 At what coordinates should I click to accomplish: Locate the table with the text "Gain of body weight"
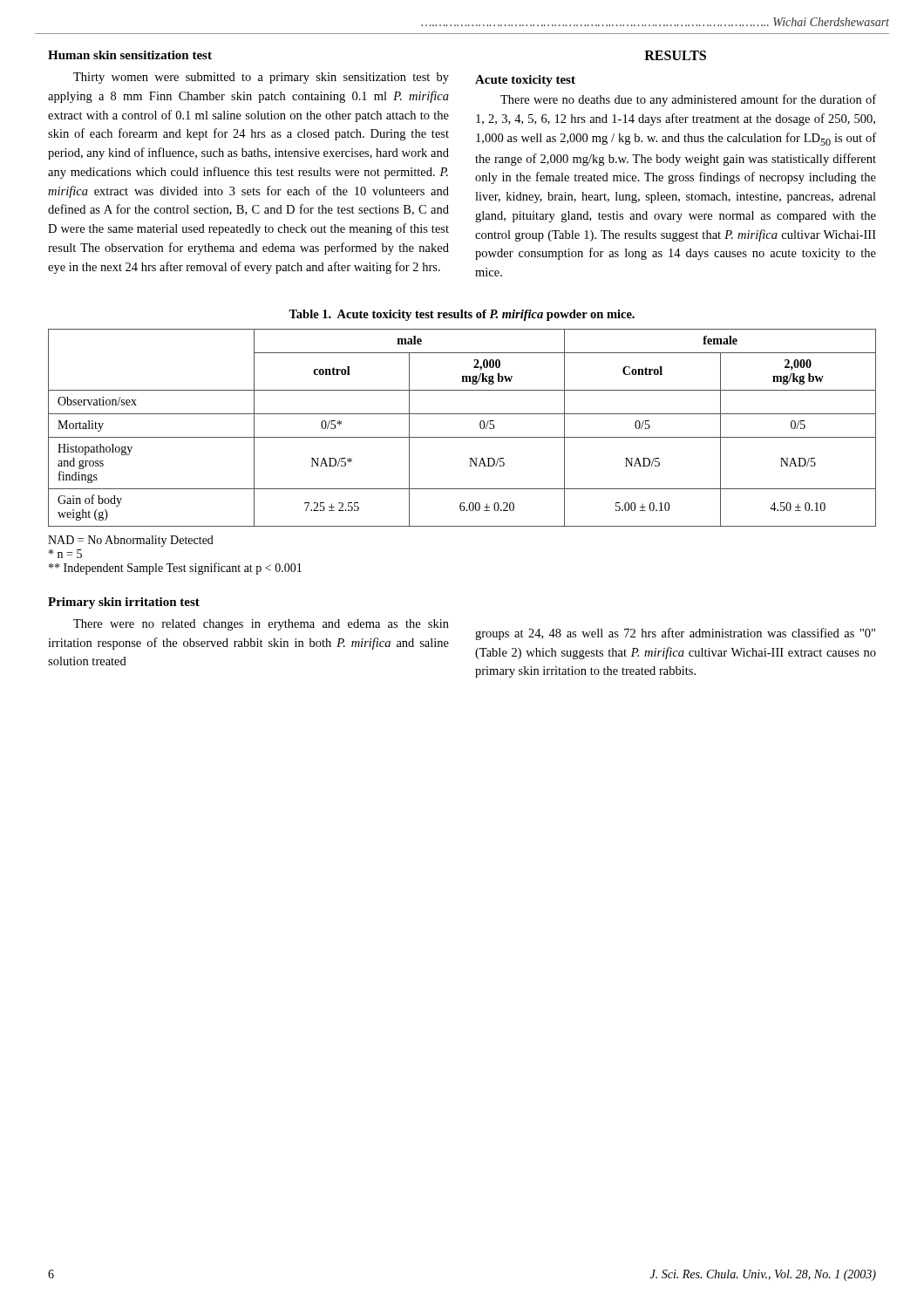pyautogui.click(x=462, y=428)
